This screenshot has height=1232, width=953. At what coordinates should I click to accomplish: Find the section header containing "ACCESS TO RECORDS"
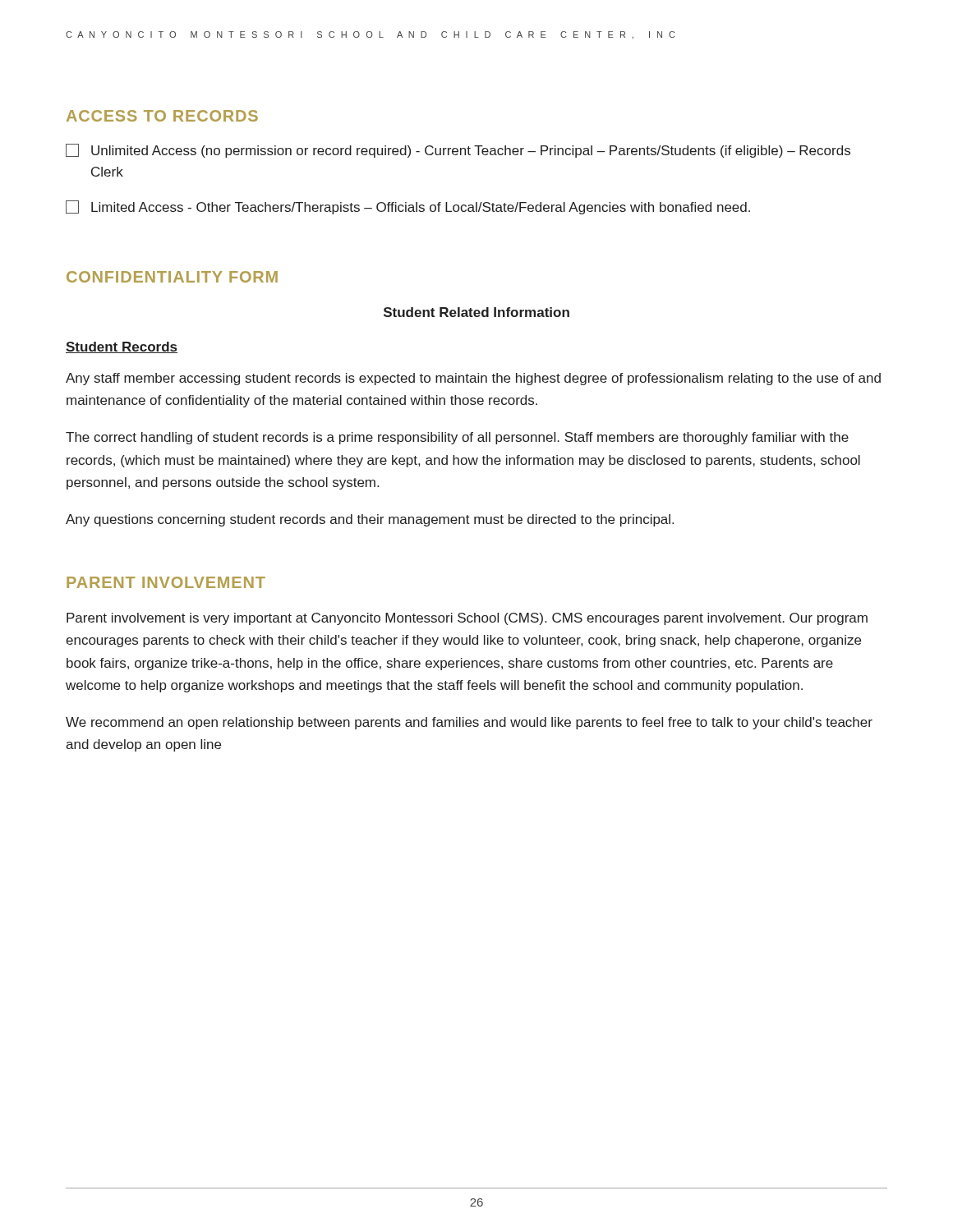(162, 116)
